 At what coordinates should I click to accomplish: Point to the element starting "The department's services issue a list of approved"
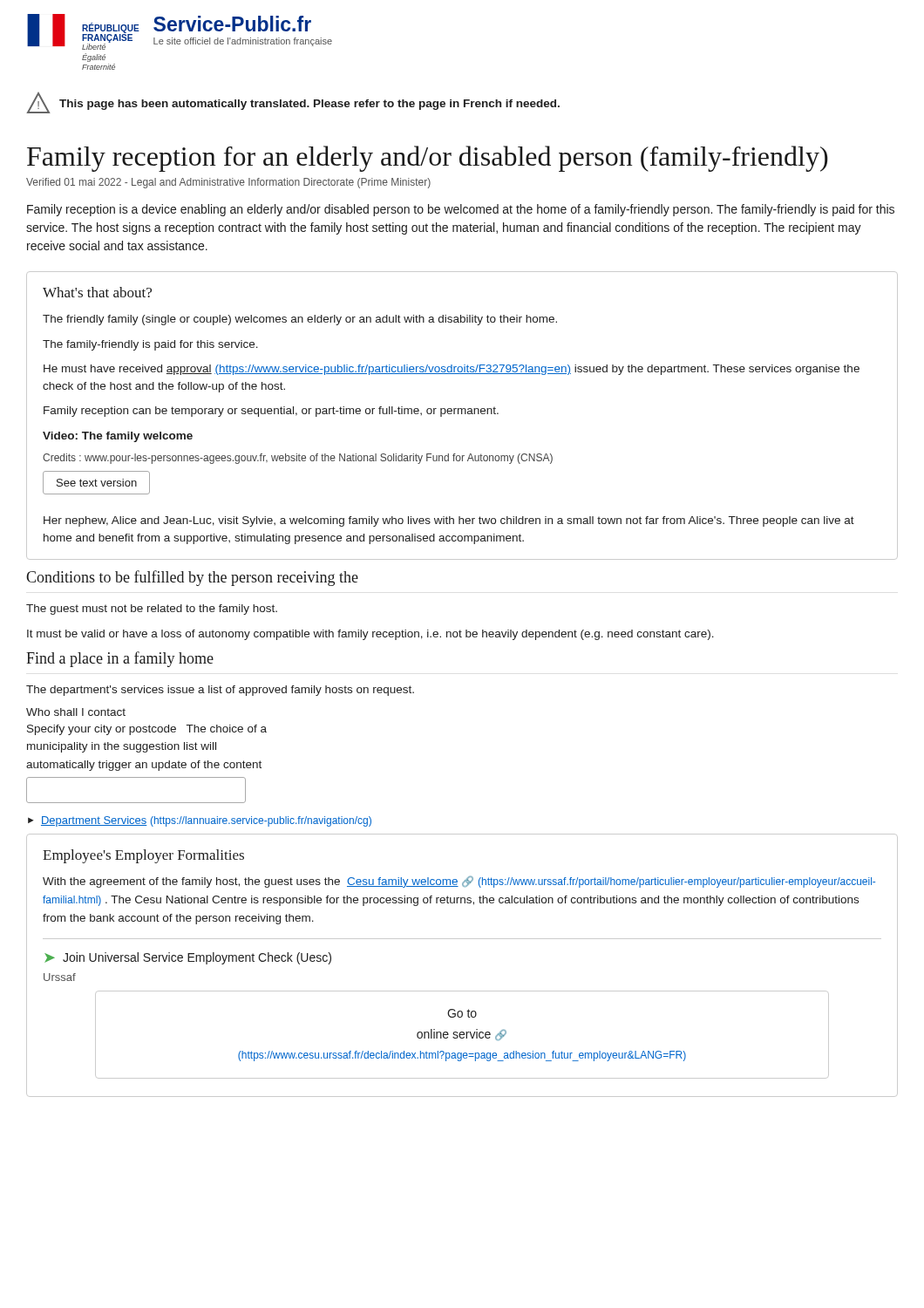pyautogui.click(x=221, y=689)
